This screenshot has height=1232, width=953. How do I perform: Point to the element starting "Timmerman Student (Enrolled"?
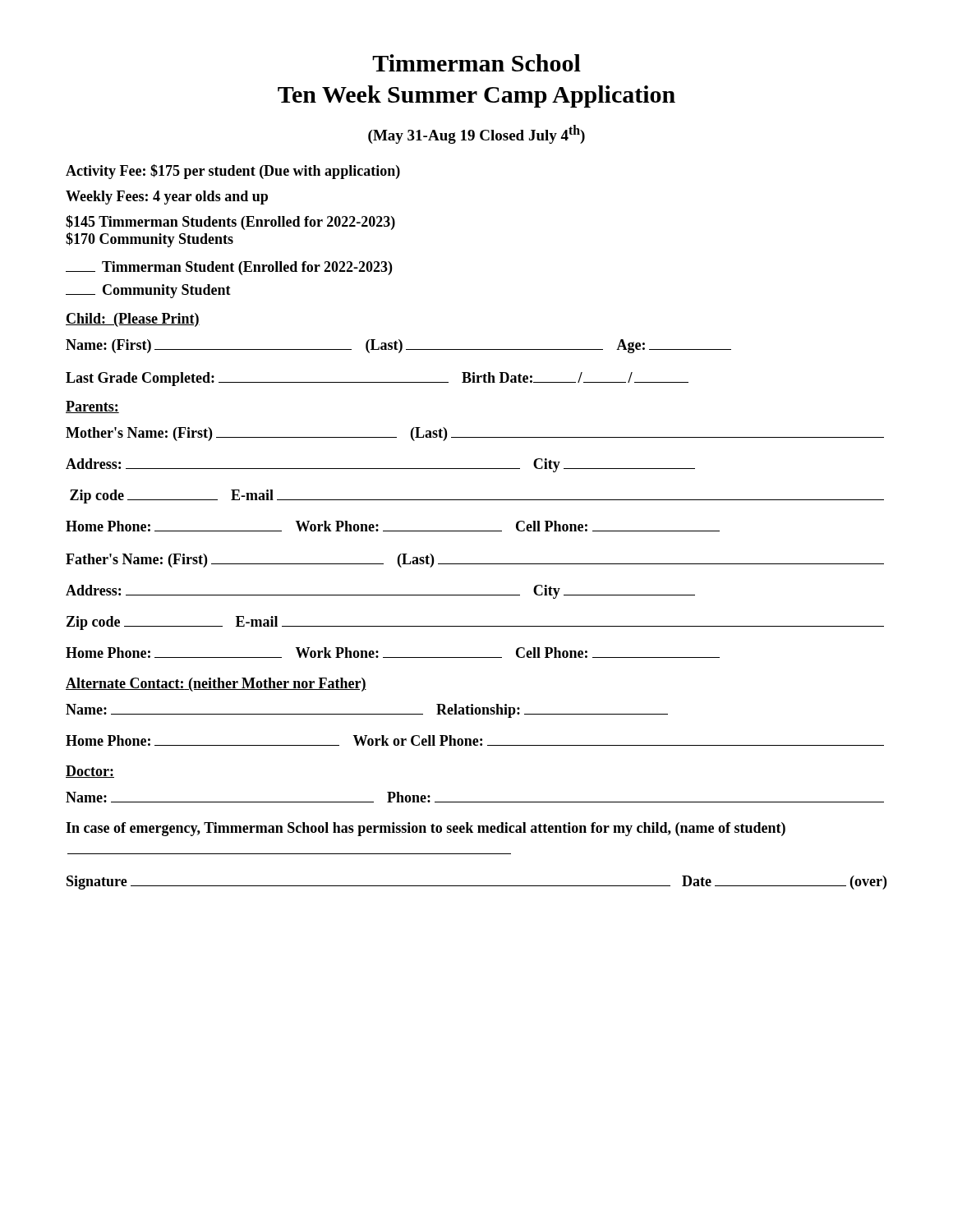229,266
